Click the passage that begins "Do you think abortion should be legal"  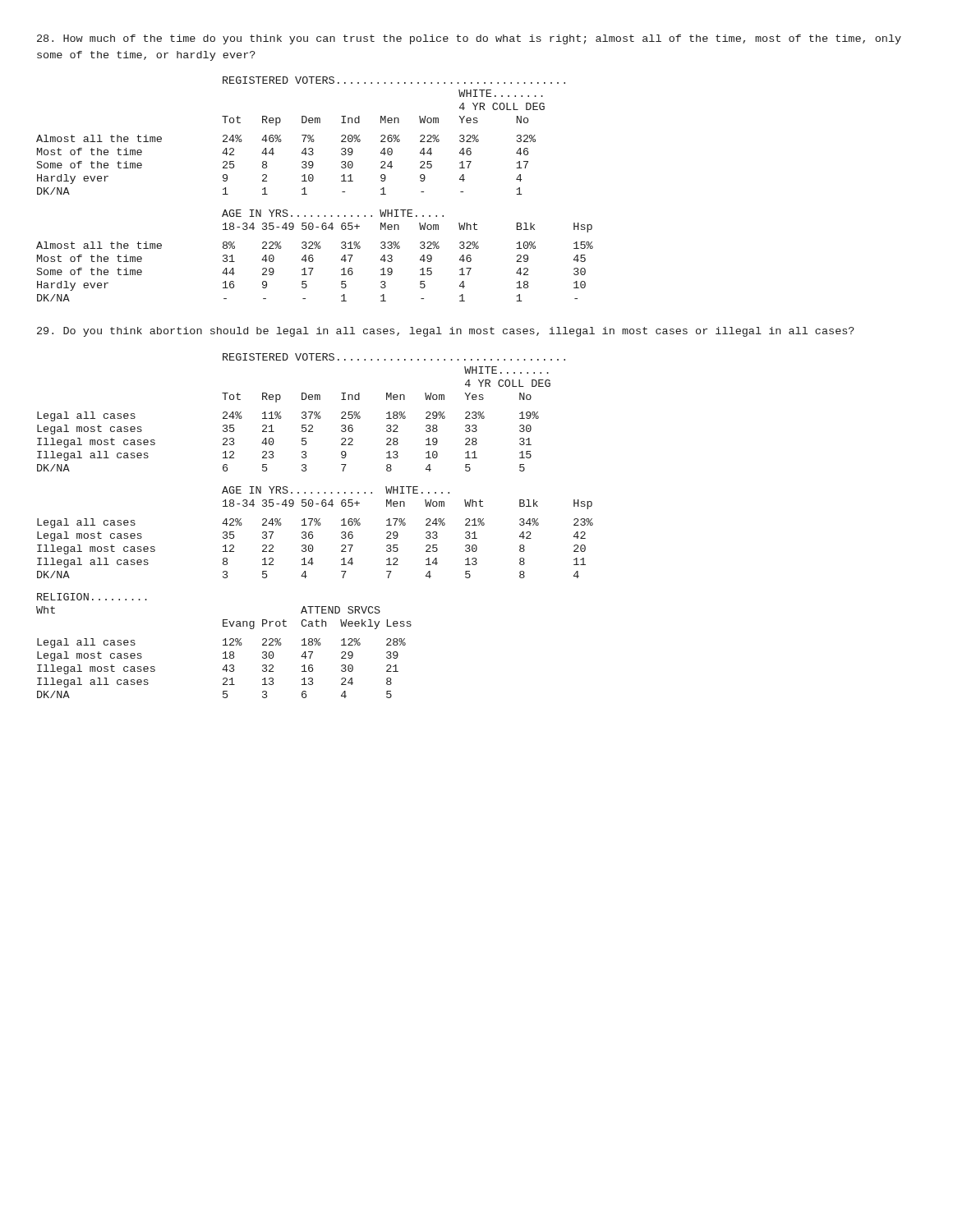pos(445,332)
